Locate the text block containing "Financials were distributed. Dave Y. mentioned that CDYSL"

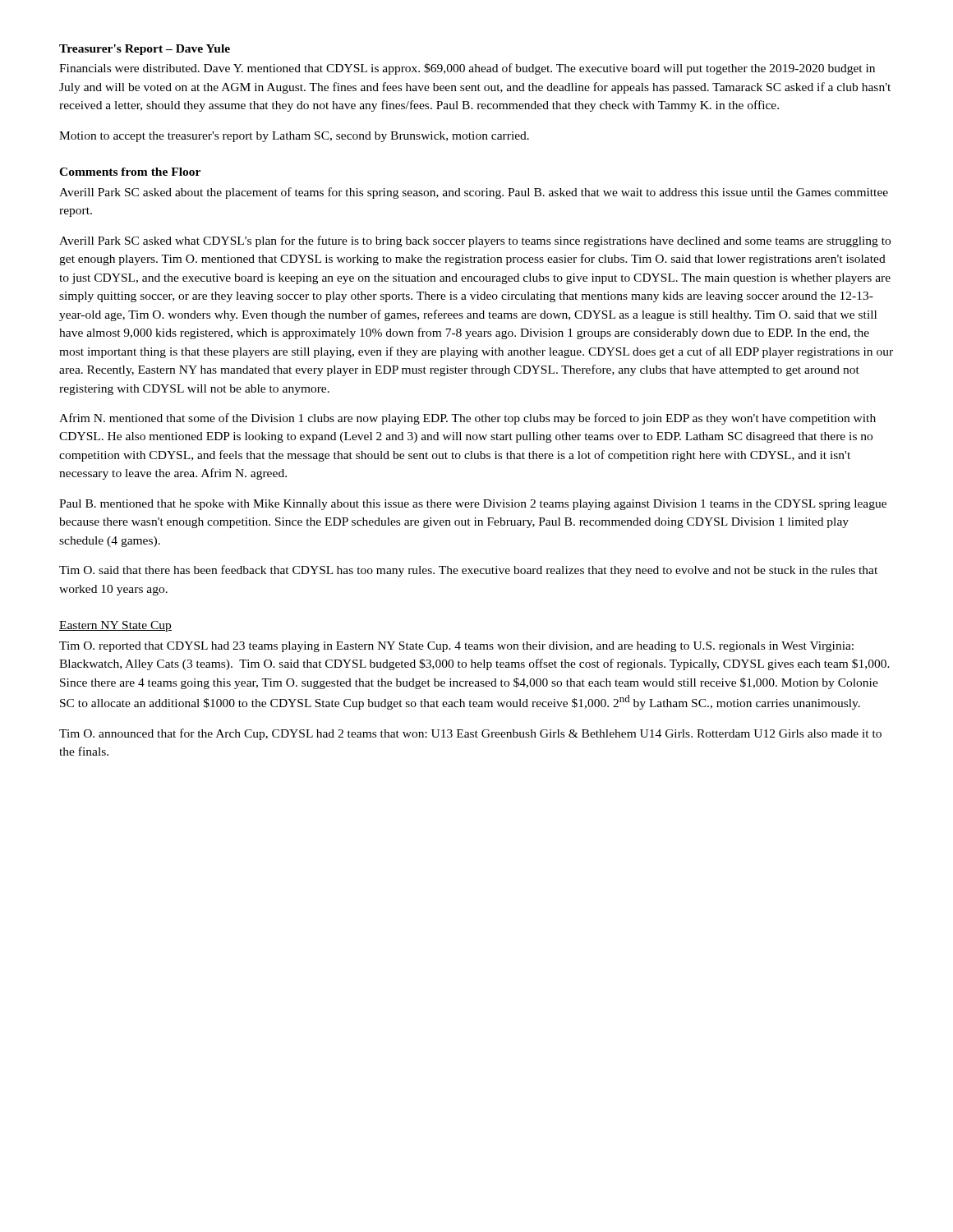click(x=475, y=87)
